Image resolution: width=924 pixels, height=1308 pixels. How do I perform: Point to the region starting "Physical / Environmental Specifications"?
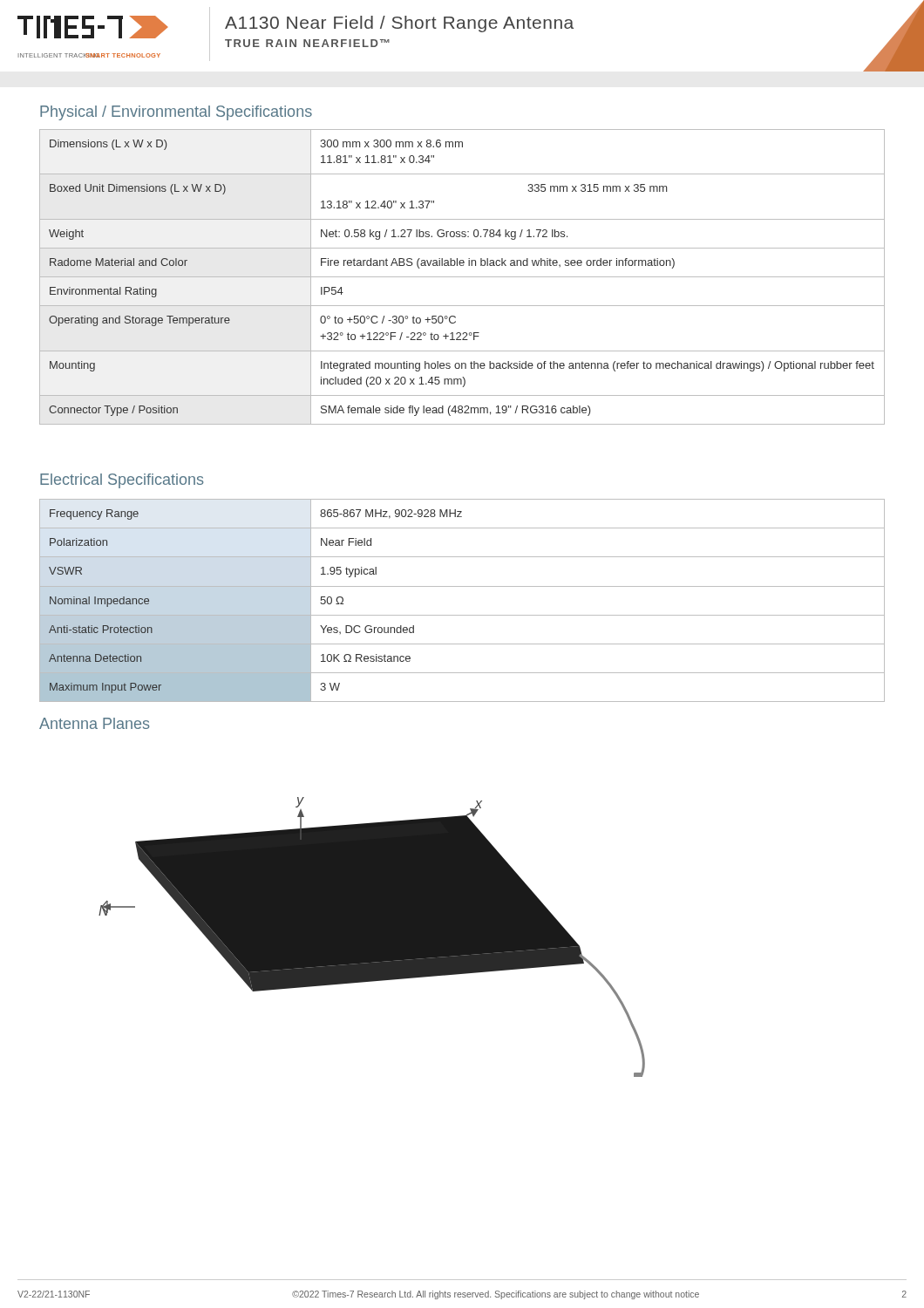tap(176, 112)
